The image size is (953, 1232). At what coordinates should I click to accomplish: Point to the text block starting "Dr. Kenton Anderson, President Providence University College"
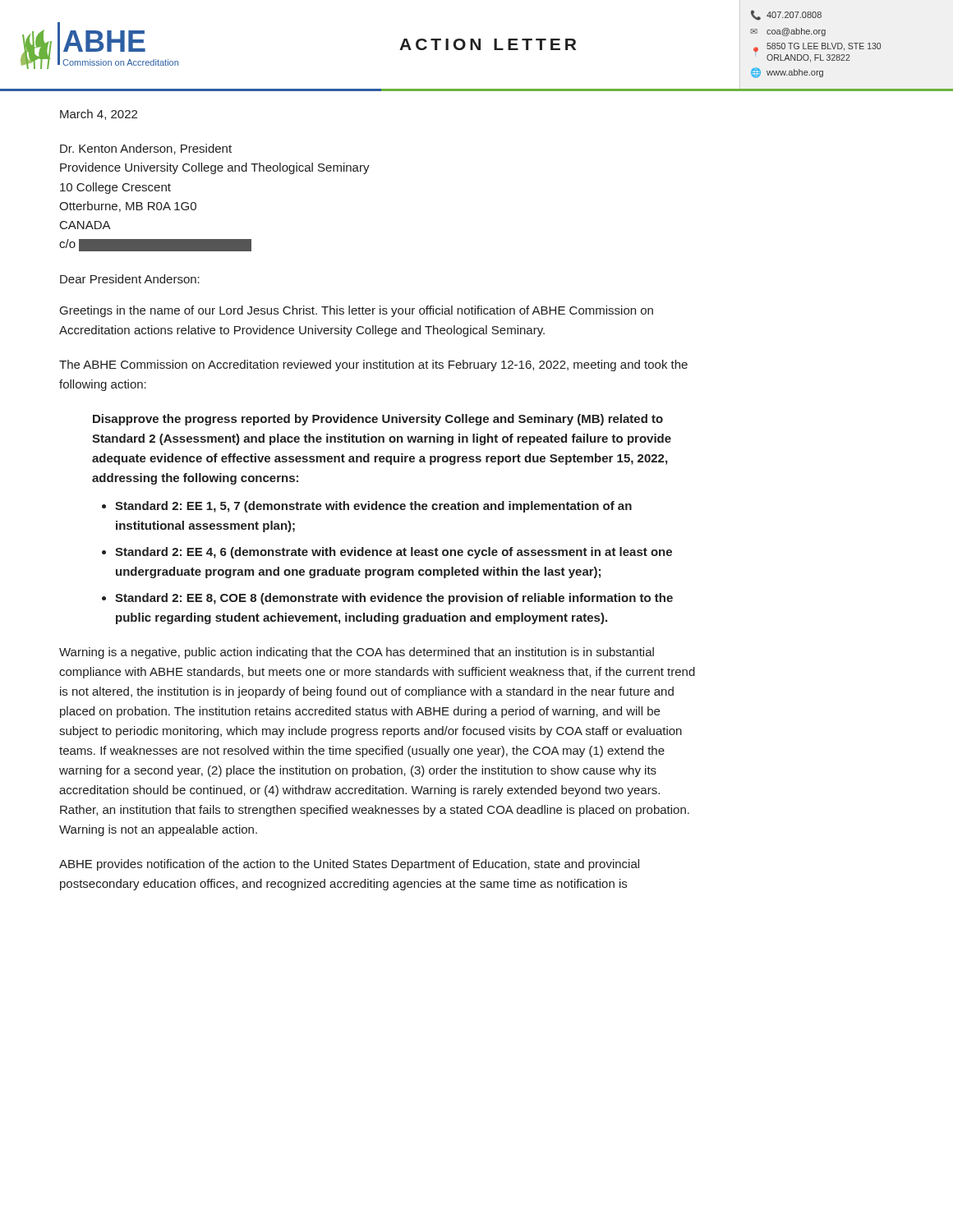pyautogui.click(x=146, y=149)
